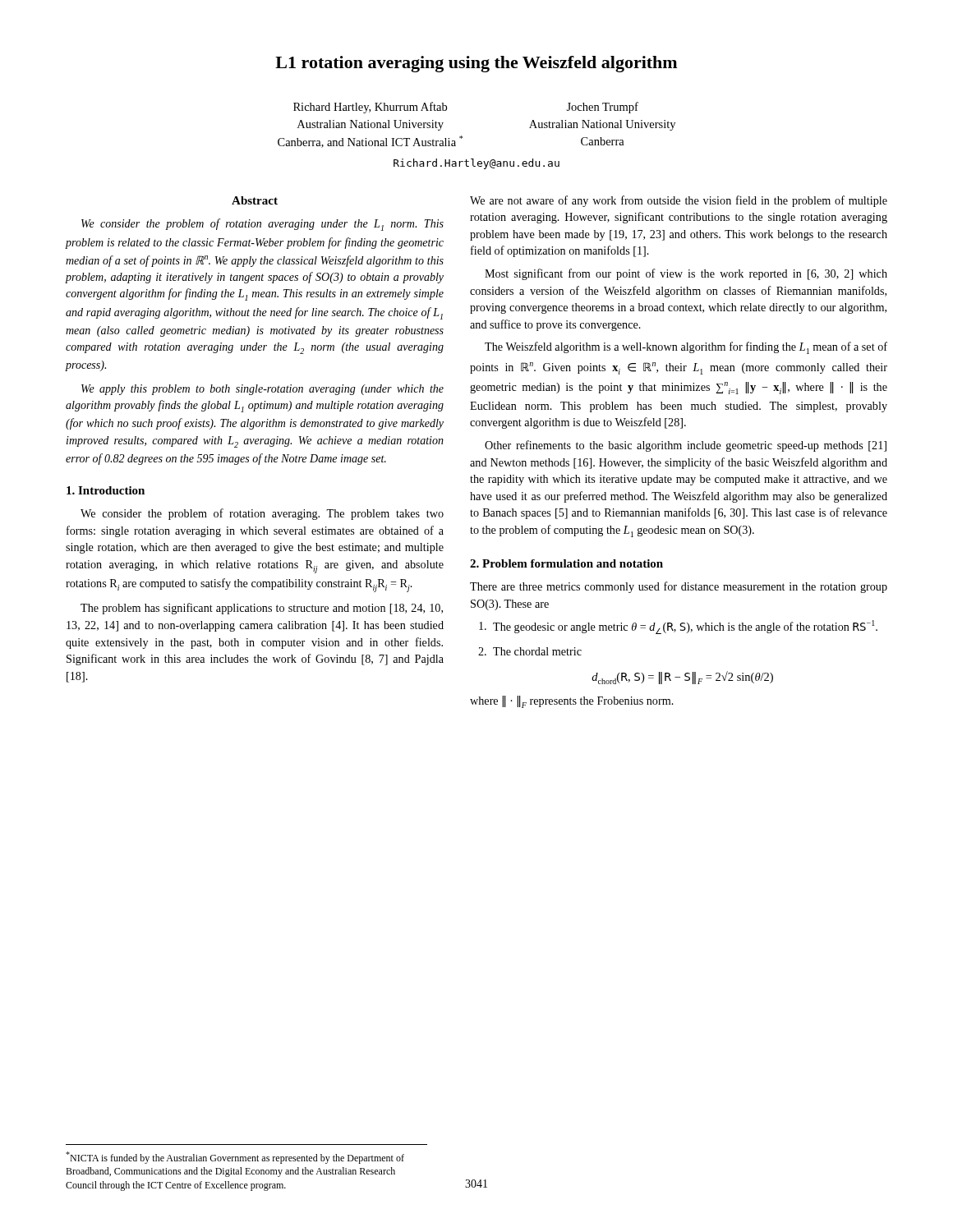The width and height of the screenshot is (953, 1232).
Task: Navigate to the block starting "NICTA is funded by the"
Action: click(235, 1170)
